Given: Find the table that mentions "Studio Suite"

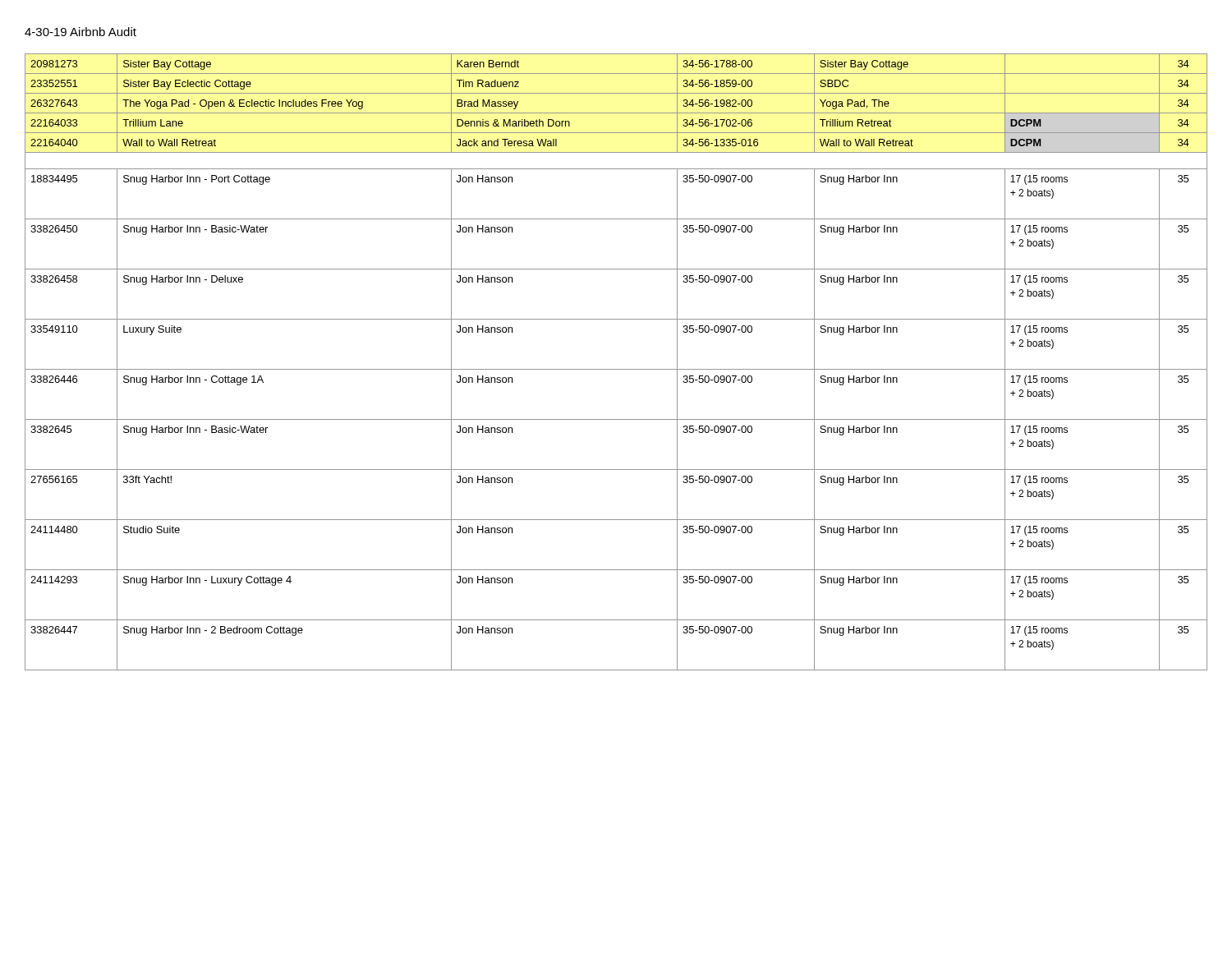Looking at the screenshot, I should point(616,362).
